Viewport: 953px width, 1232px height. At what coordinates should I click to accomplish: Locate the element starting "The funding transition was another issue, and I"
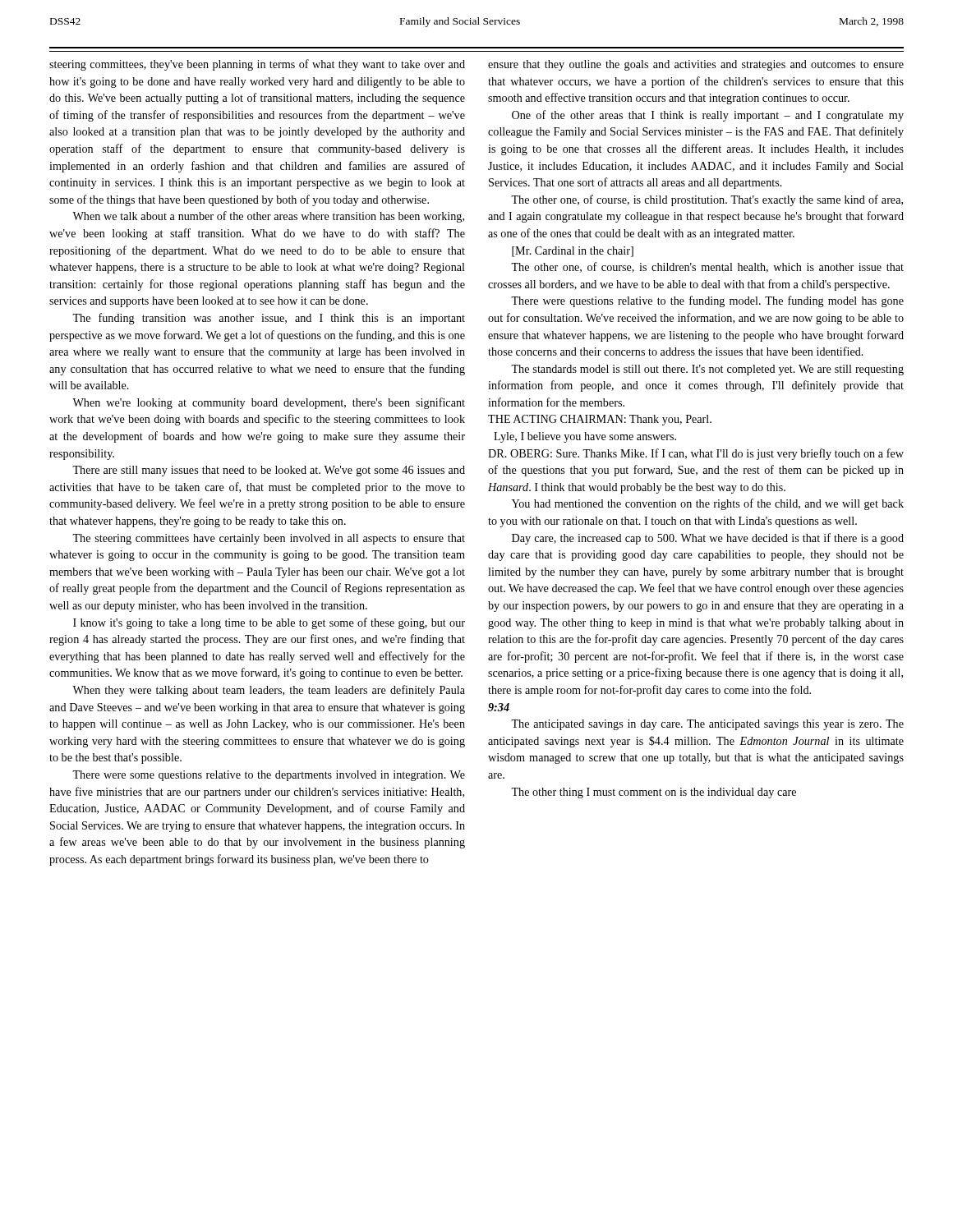257,352
